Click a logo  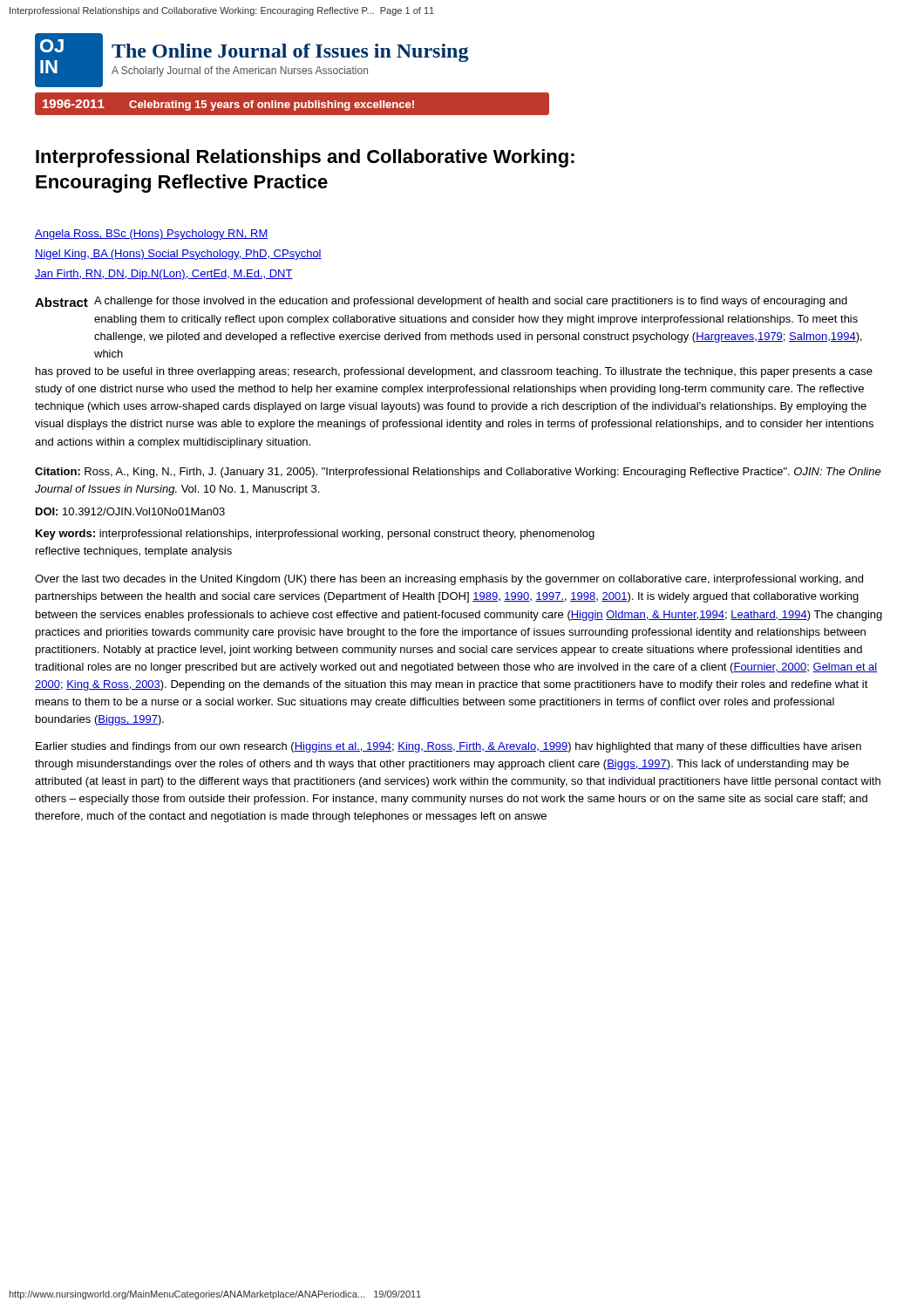tap(462, 76)
